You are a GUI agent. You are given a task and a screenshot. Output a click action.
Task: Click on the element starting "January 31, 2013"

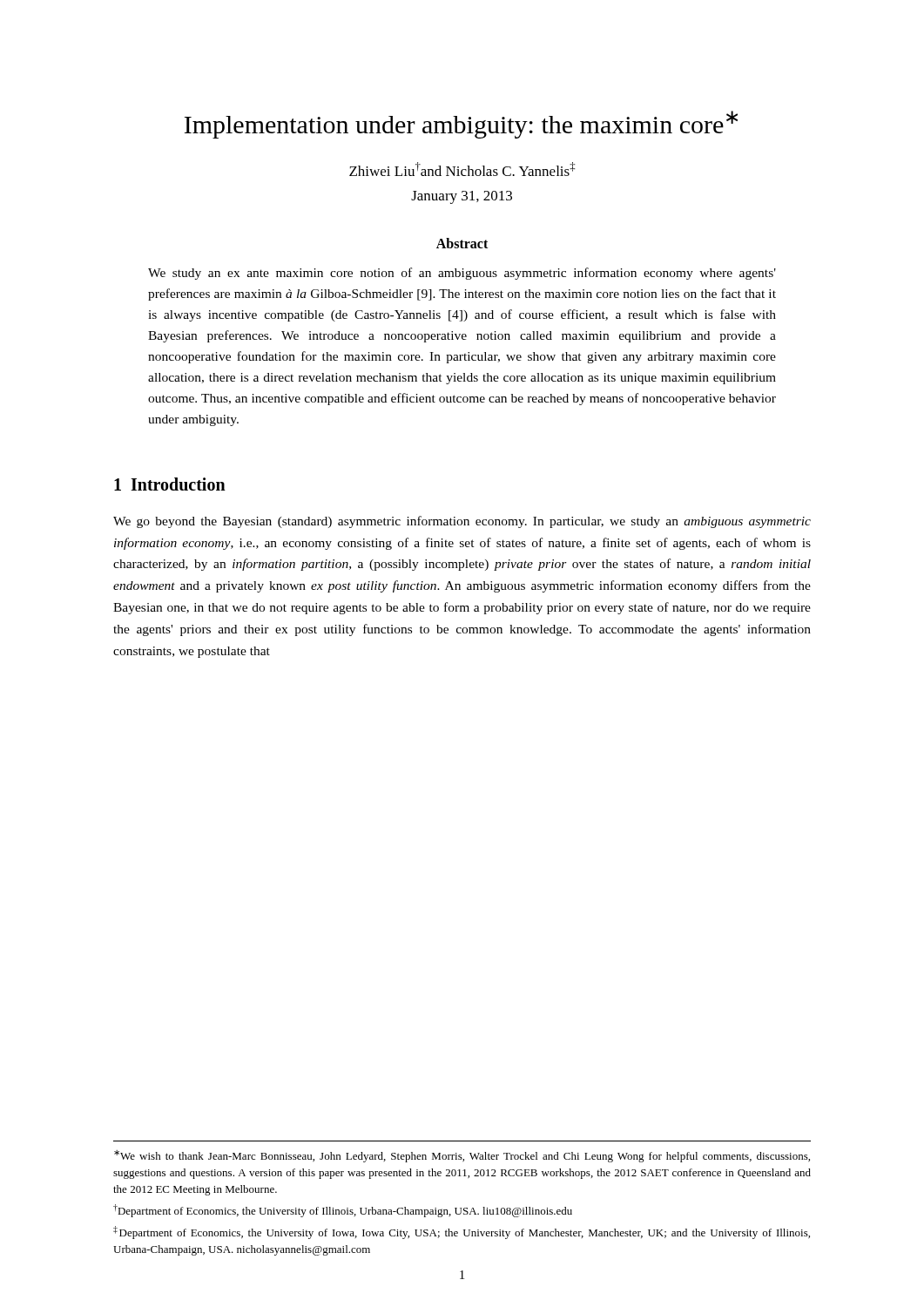pyautogui.click(x=462, y=195)
